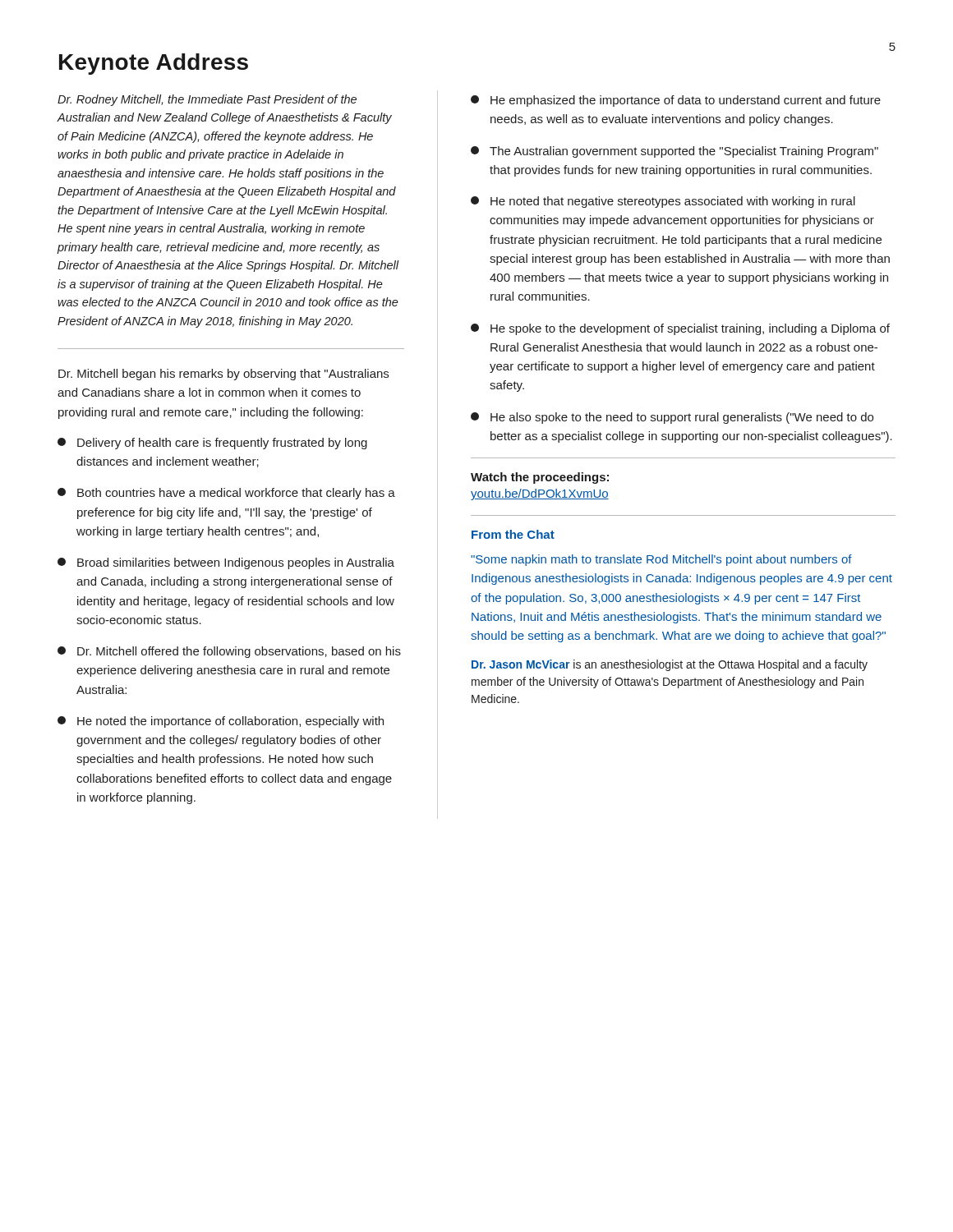Select the section header that reads "From the Chat"

click(513, 534)
